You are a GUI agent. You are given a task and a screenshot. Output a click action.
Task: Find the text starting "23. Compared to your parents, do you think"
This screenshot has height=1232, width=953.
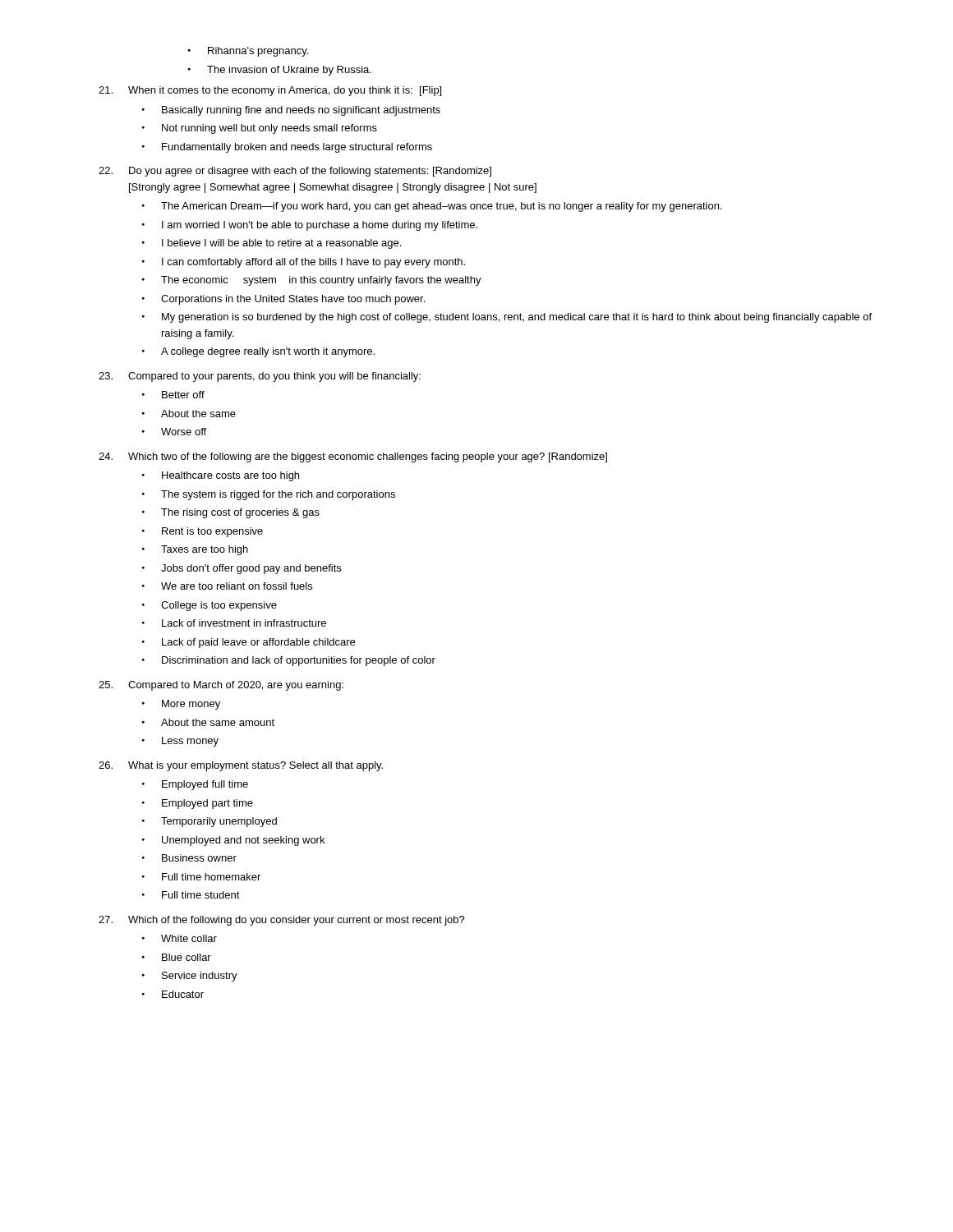pos(260,377)
